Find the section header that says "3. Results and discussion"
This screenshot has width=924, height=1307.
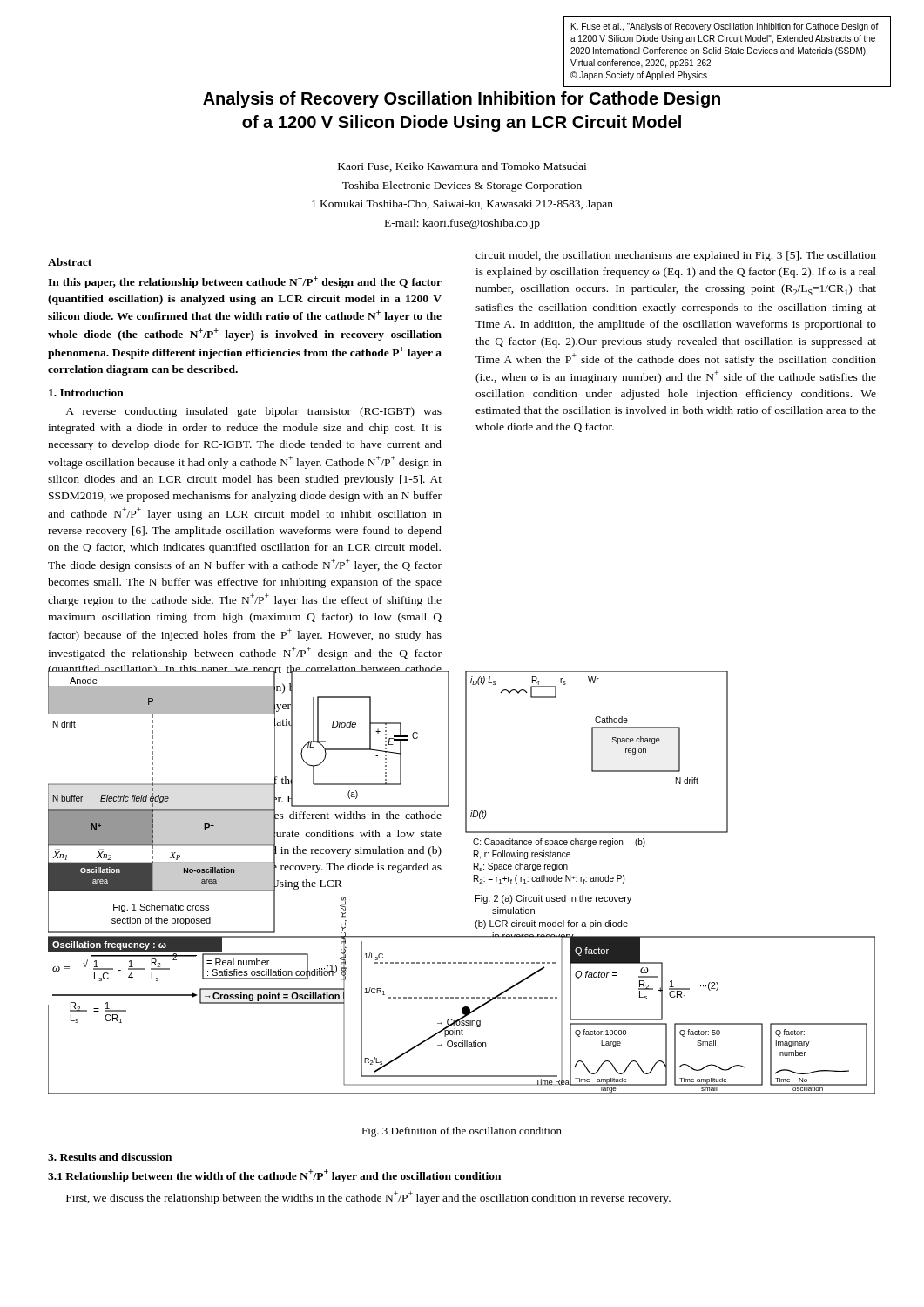click(110, 1157)
